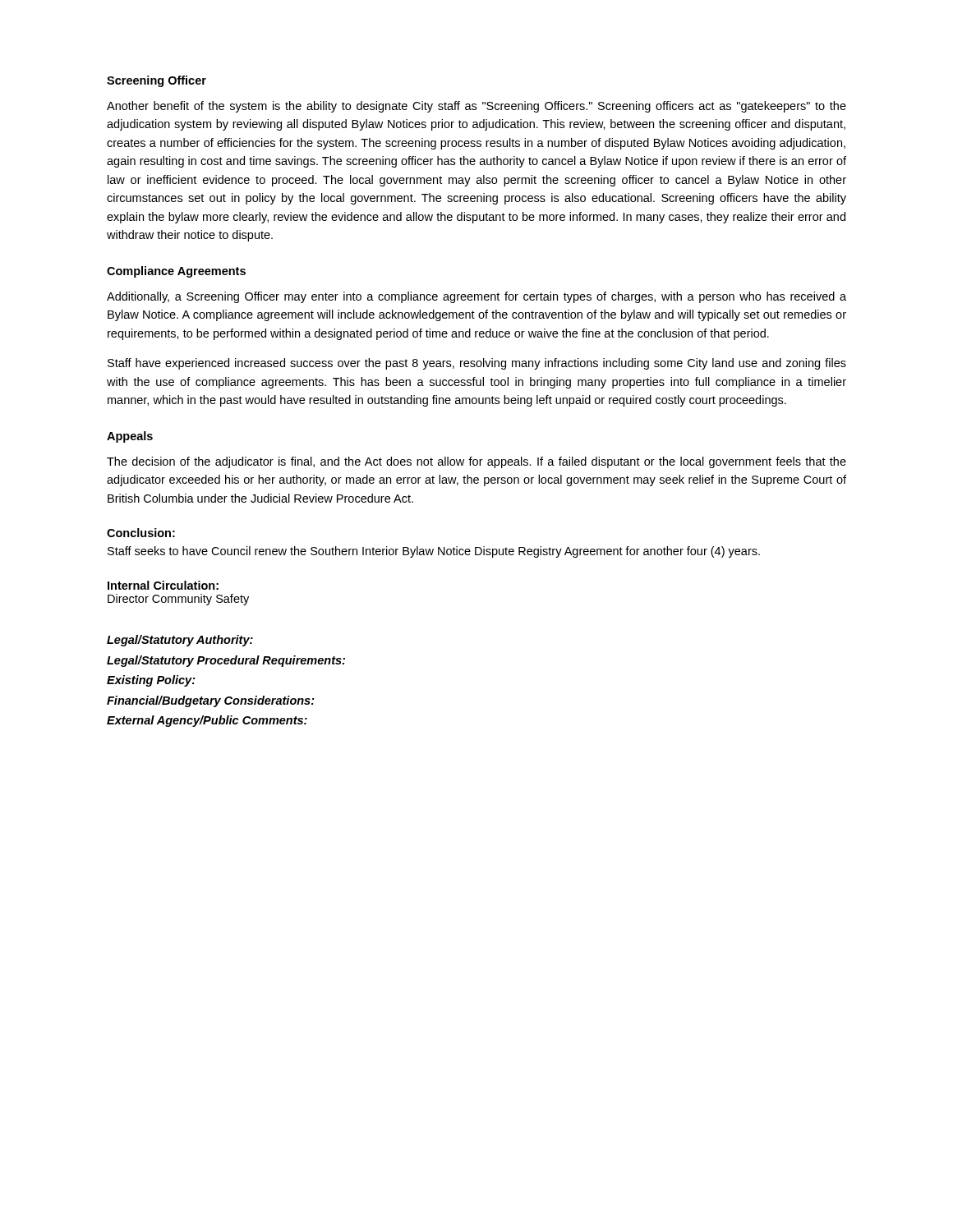Image resolution: width=953 pixels, height=1232 pixels.
Task: Click where it says "Internal Circulation: Director Community Safety"
Action: click(178, 592)
